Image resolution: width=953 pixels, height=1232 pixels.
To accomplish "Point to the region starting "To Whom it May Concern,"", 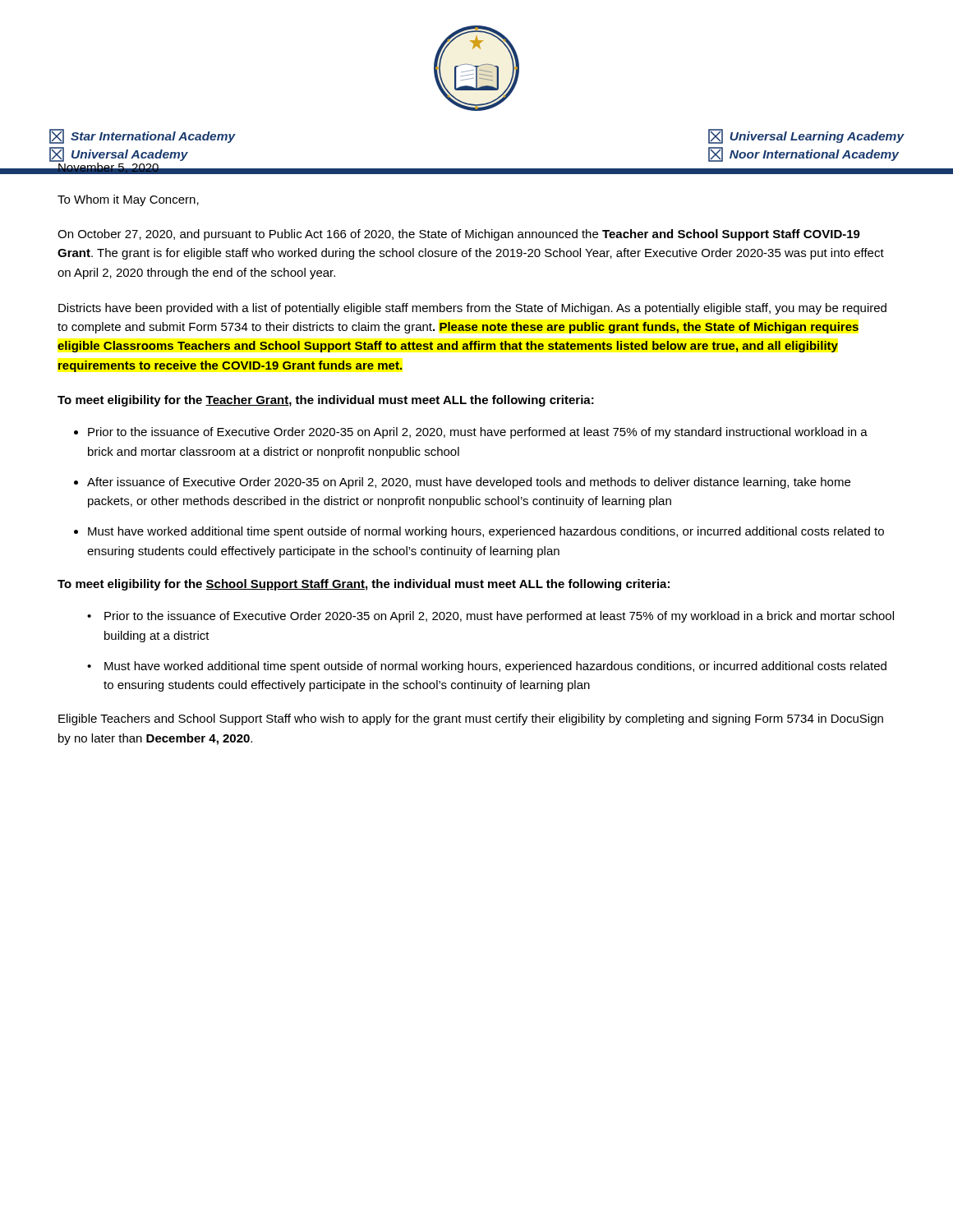I will coord(128,199).
